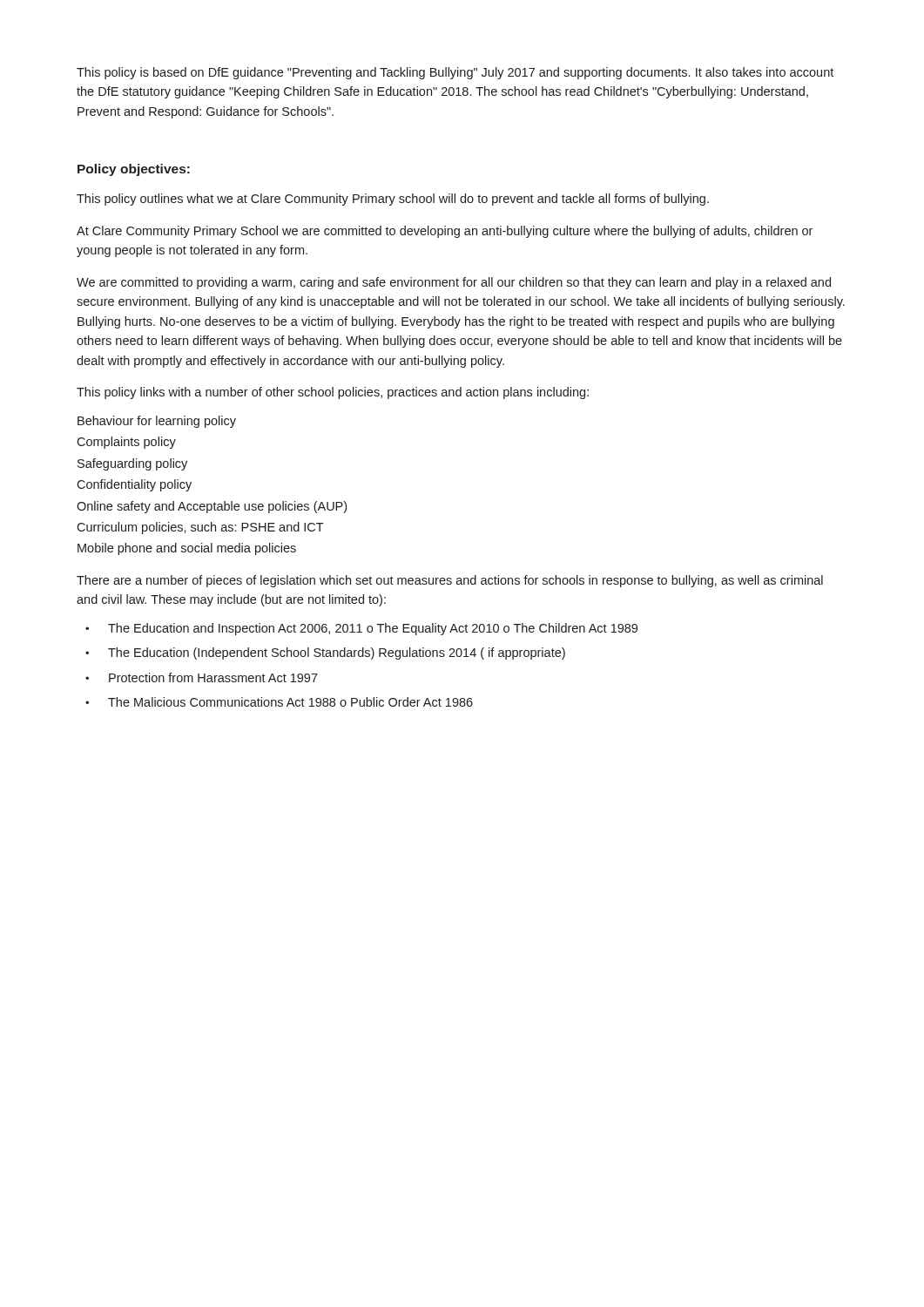
Task: Find the block starting "• The Education (Independent School Standards) Regulations"
Action: tap(462, 653)
